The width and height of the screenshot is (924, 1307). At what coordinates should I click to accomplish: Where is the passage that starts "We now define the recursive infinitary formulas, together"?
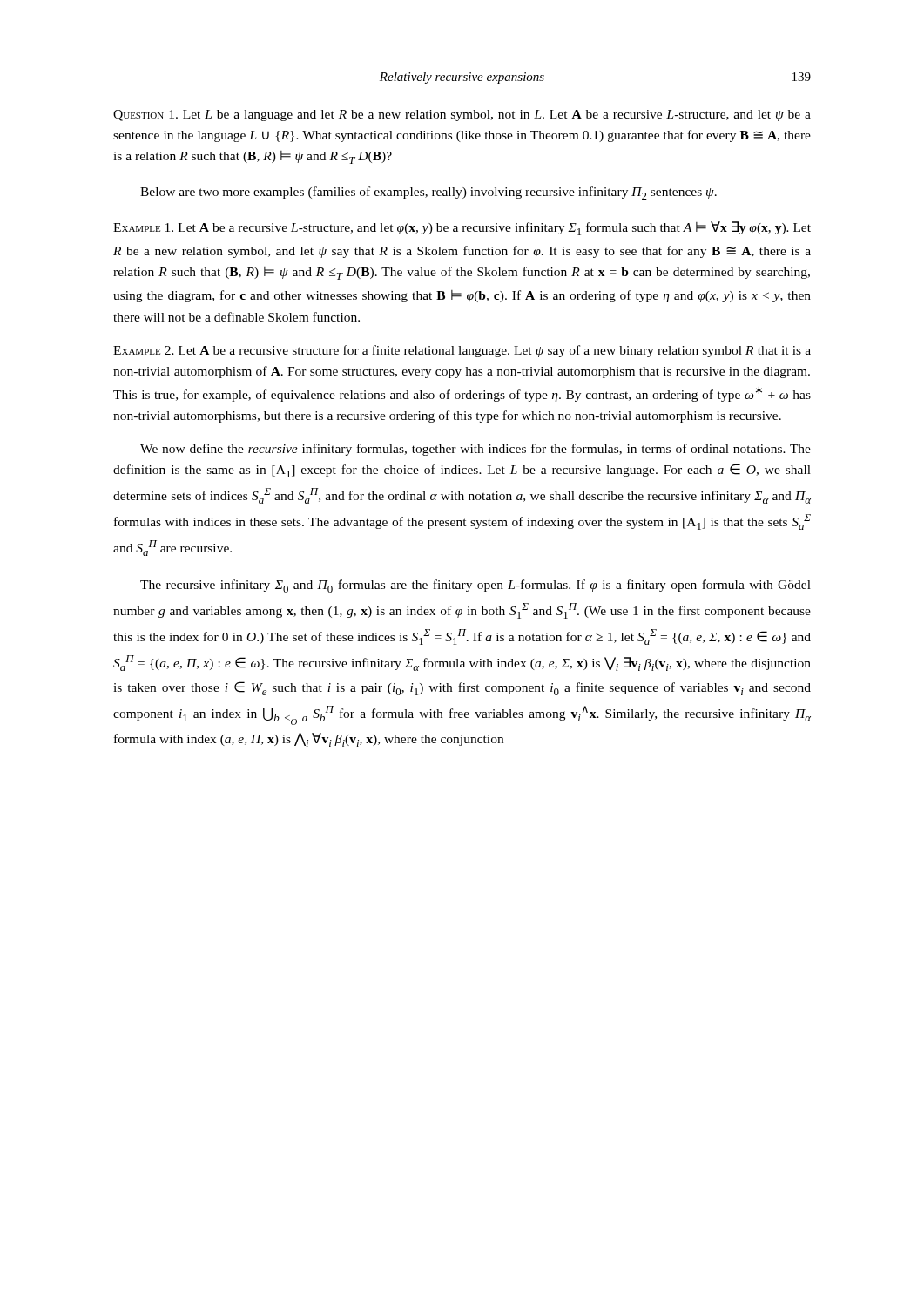[x=462, y=500]
